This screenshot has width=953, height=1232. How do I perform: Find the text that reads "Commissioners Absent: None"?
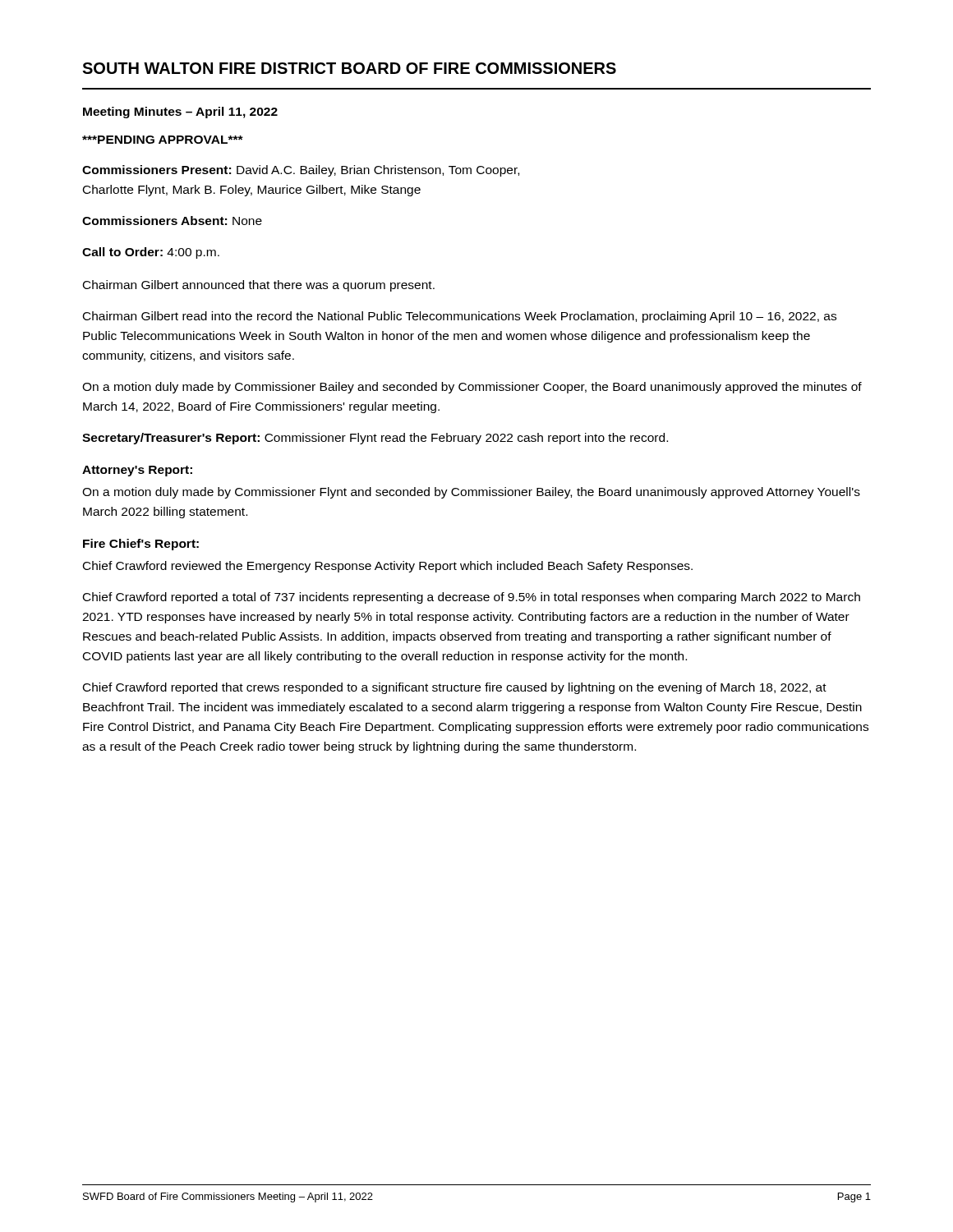[172, 221]
